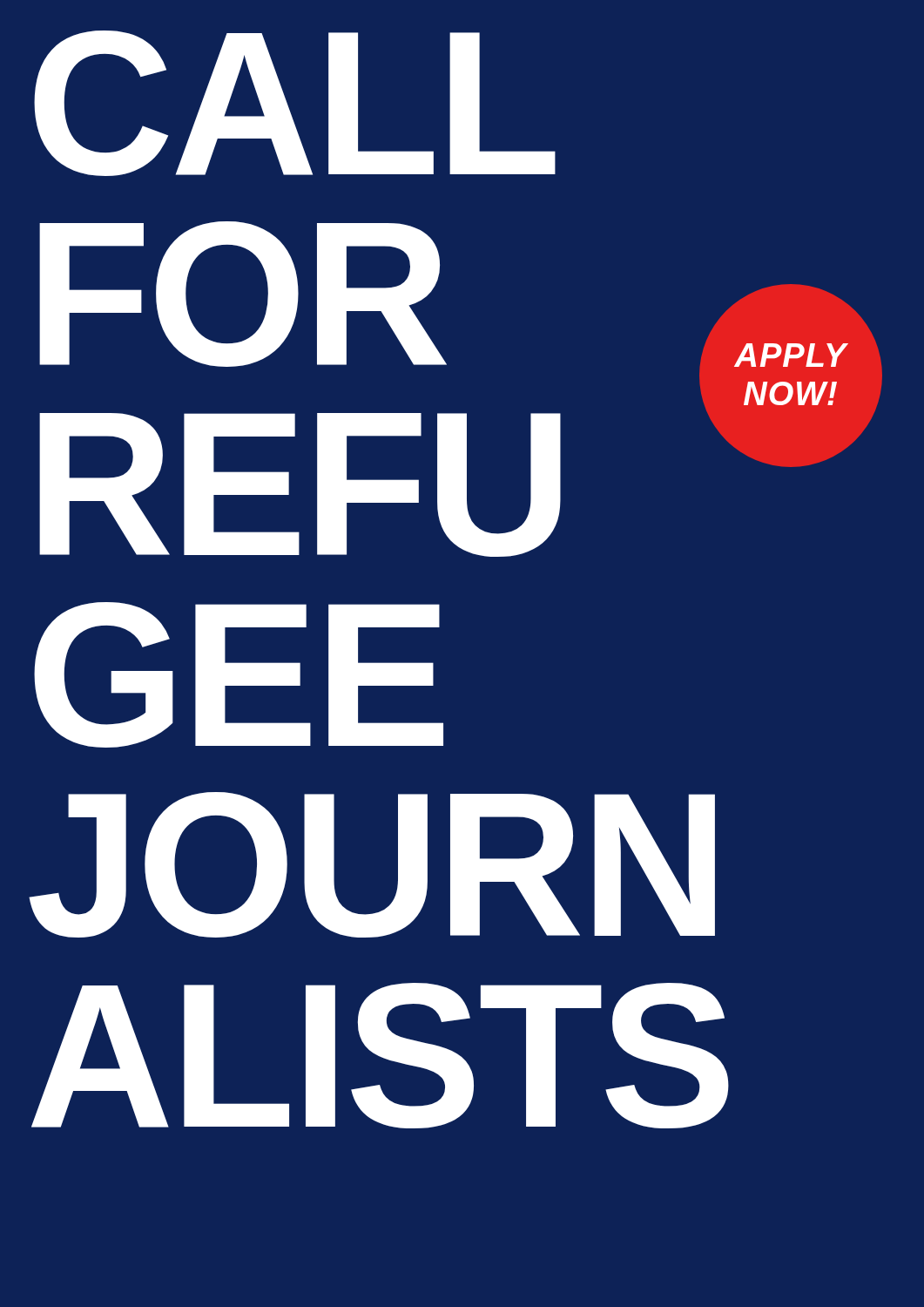Find a illustration
The image size is (924, 1307).
pyautogui.click(x=791, y=376)
